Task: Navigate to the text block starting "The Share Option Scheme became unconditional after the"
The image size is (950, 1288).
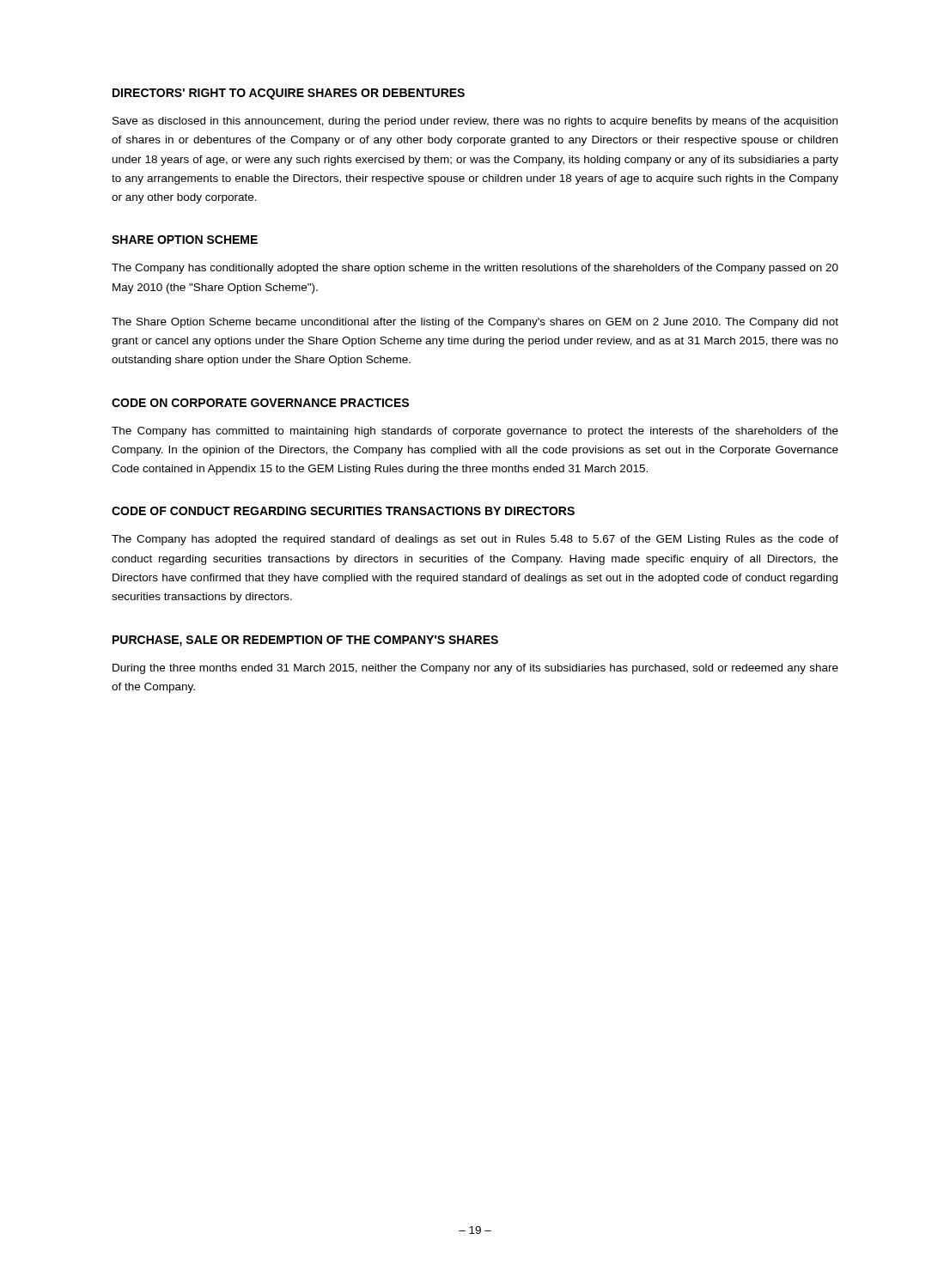Action: (475, 341)
